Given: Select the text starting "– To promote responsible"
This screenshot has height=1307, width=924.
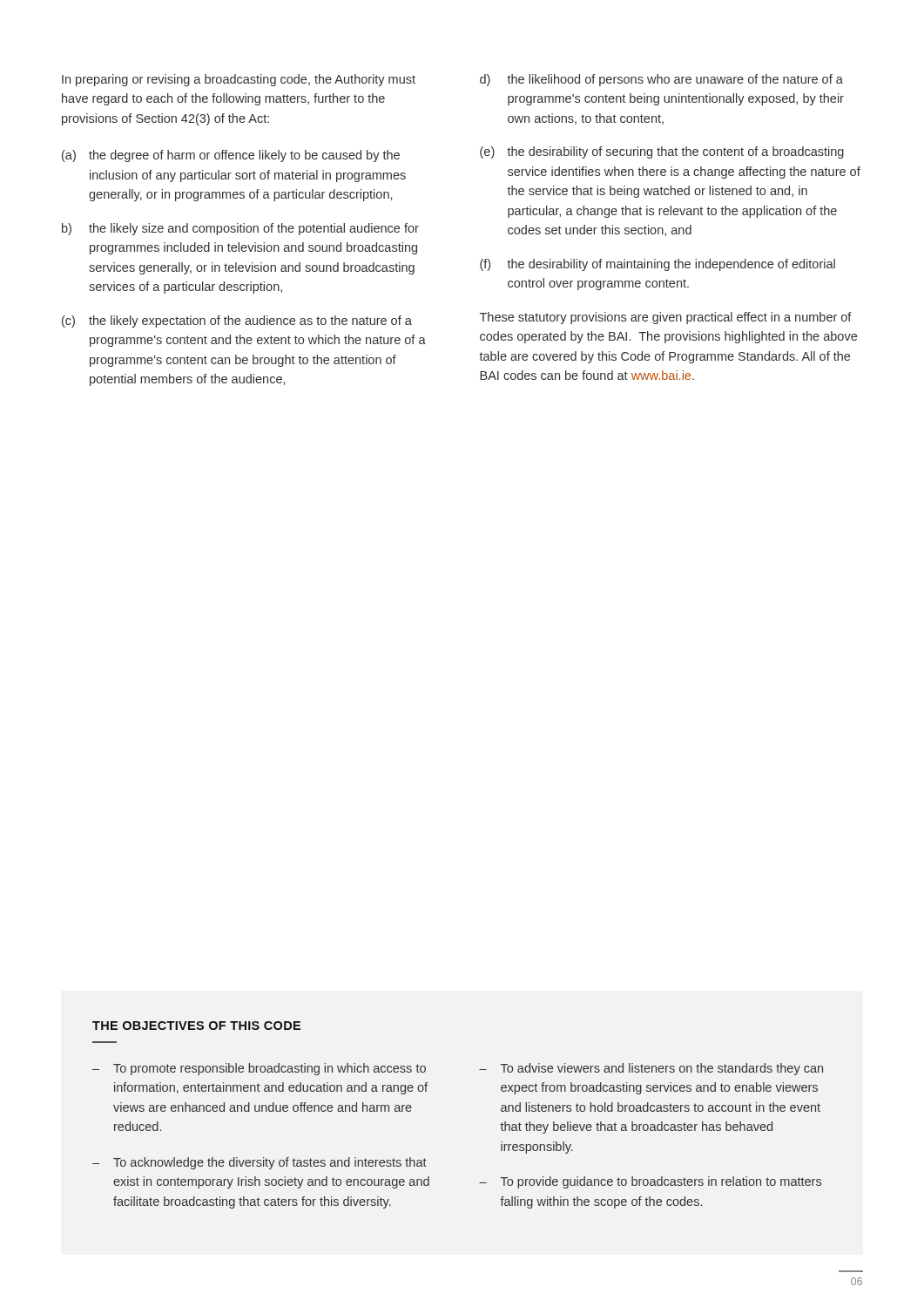Looking at the screenshot, I should (x=268, y=1098).
